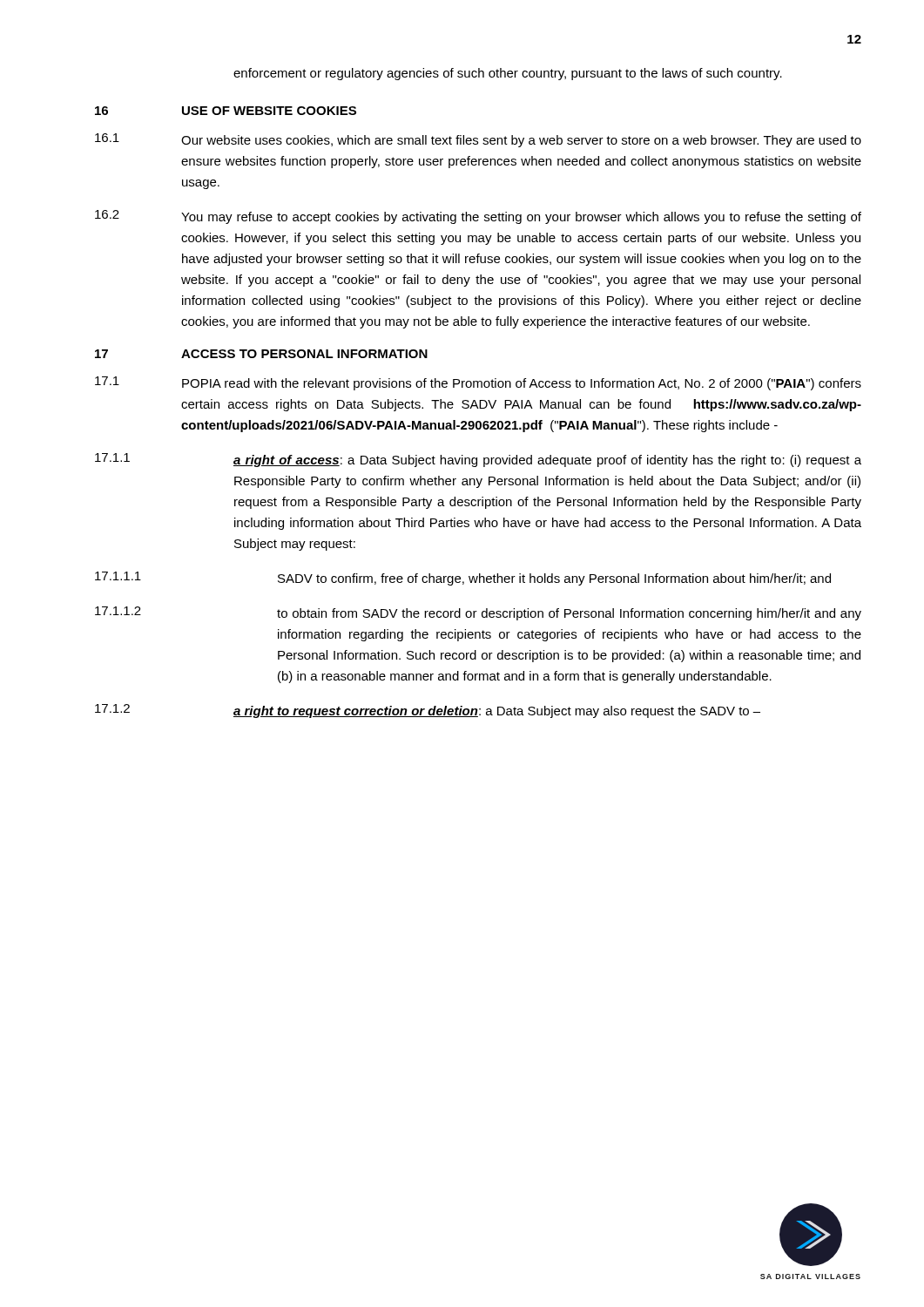Click on the text block that reads "1 POPIA read with the relevant provisions"

(x=478, y=404)
